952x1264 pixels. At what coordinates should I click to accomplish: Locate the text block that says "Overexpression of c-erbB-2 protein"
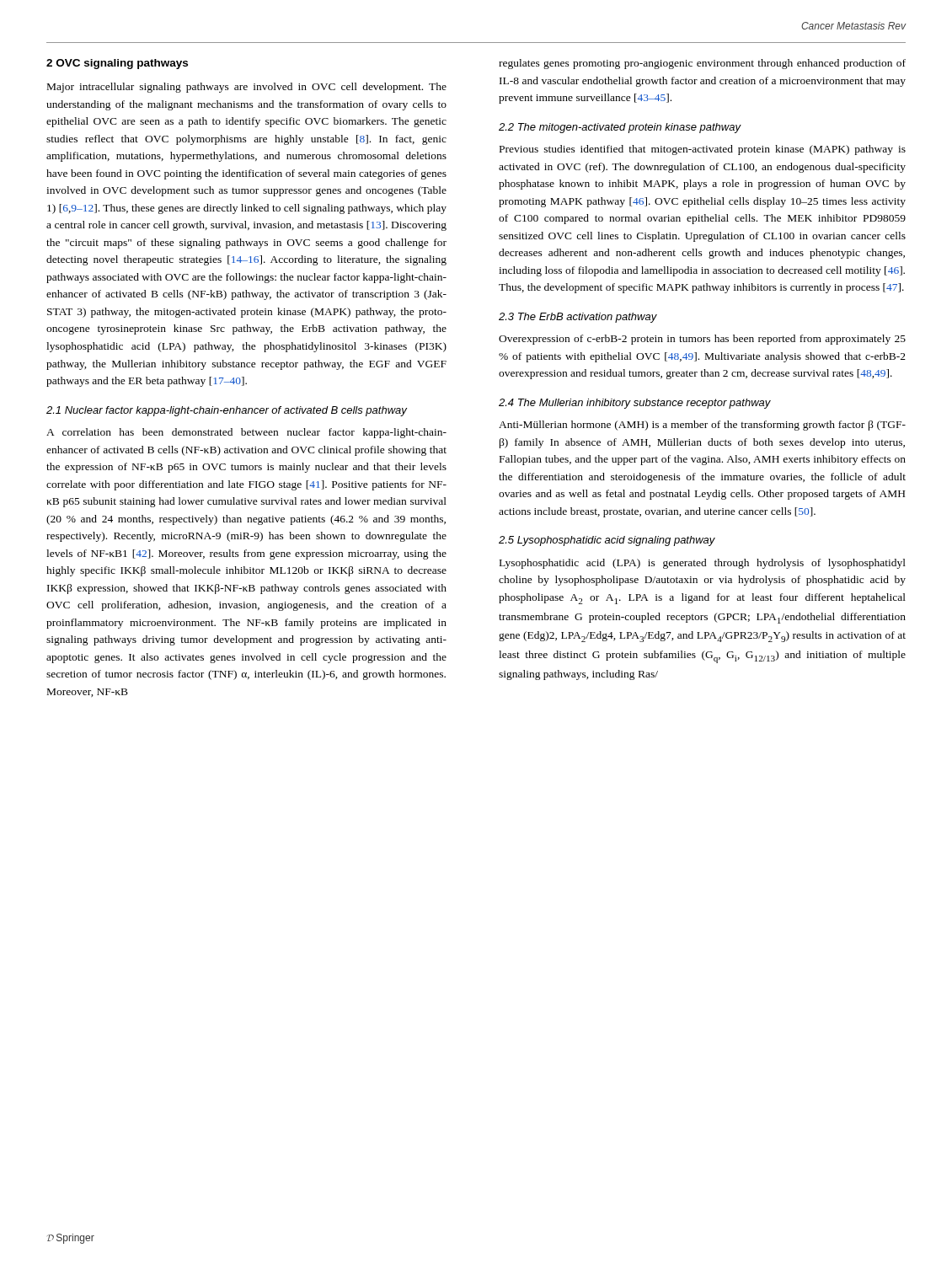tap(702, 356)
